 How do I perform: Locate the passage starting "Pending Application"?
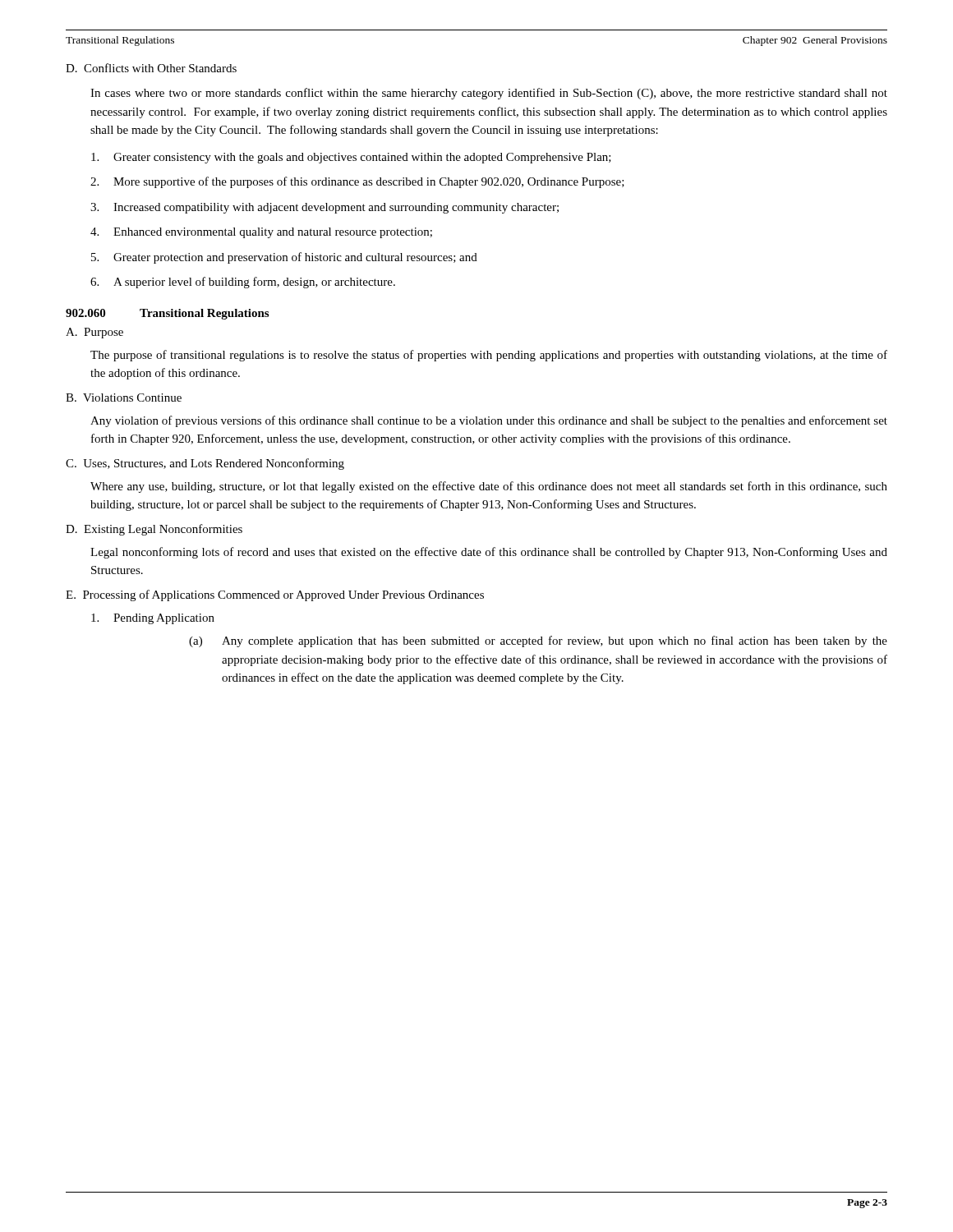tap(153, 619)
